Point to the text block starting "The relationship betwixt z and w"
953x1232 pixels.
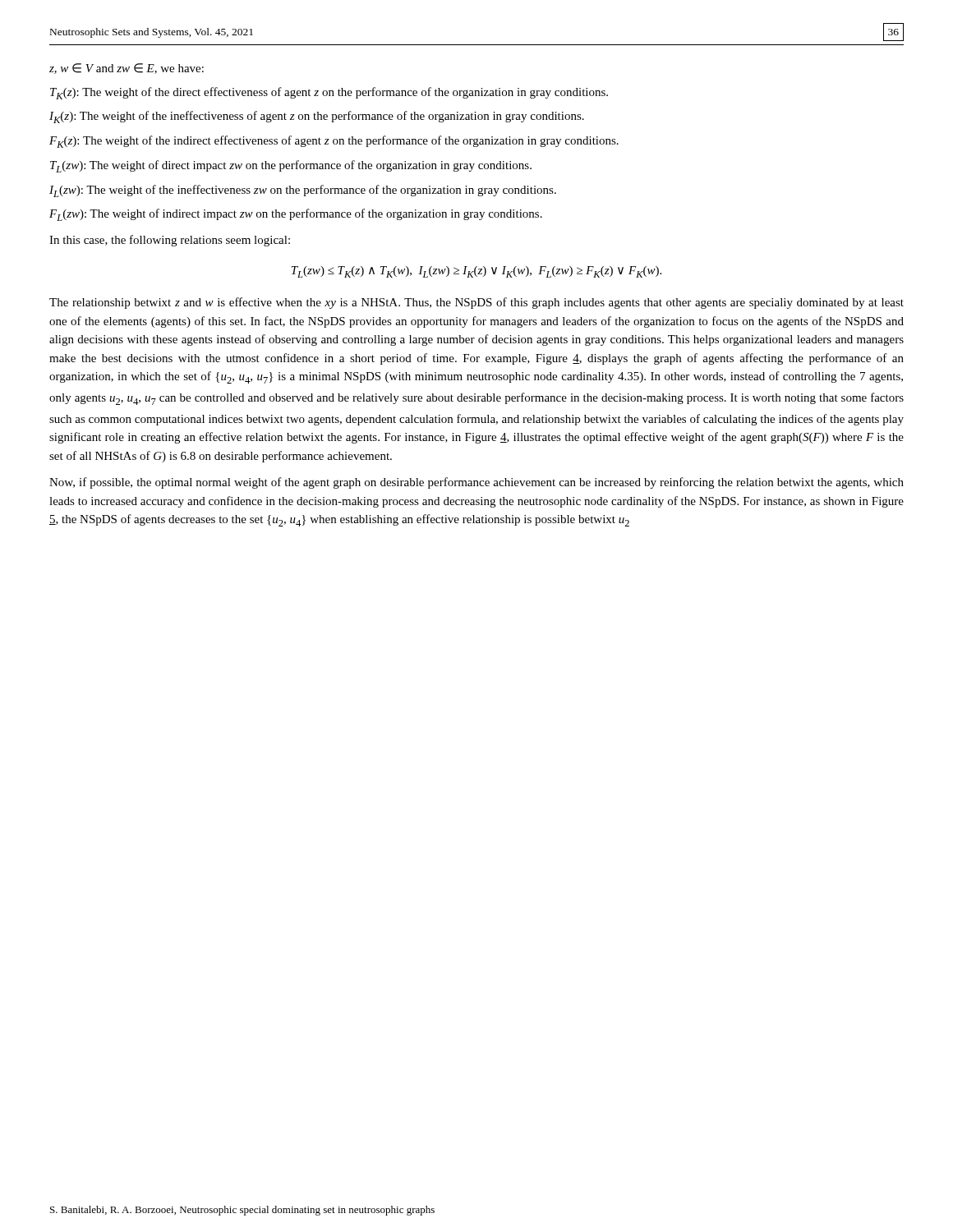pos(476,379)
